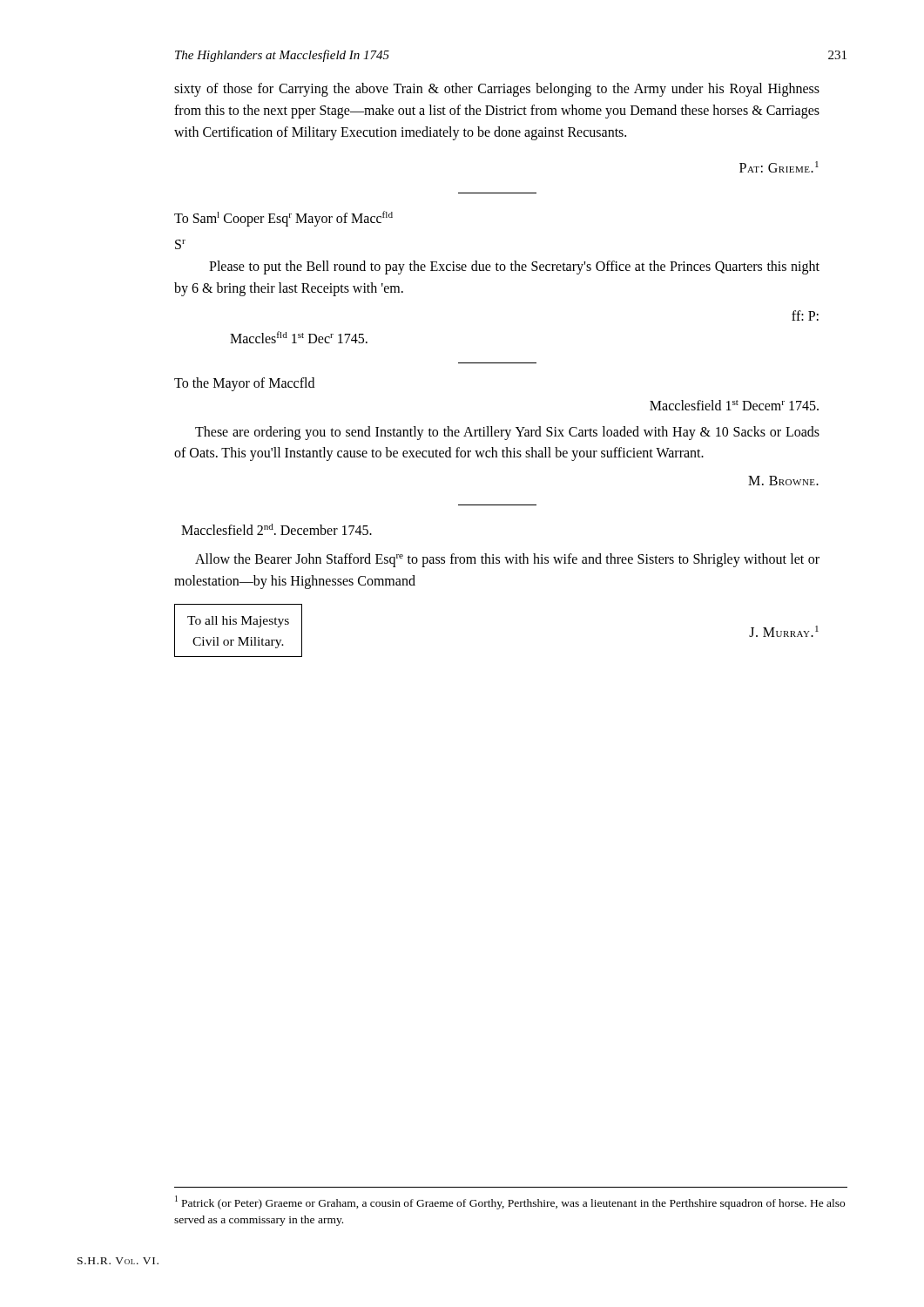Click on the text with the text "ff: P:"
The width and height of the screenshot is (924, 1307).
pos(805,316)
